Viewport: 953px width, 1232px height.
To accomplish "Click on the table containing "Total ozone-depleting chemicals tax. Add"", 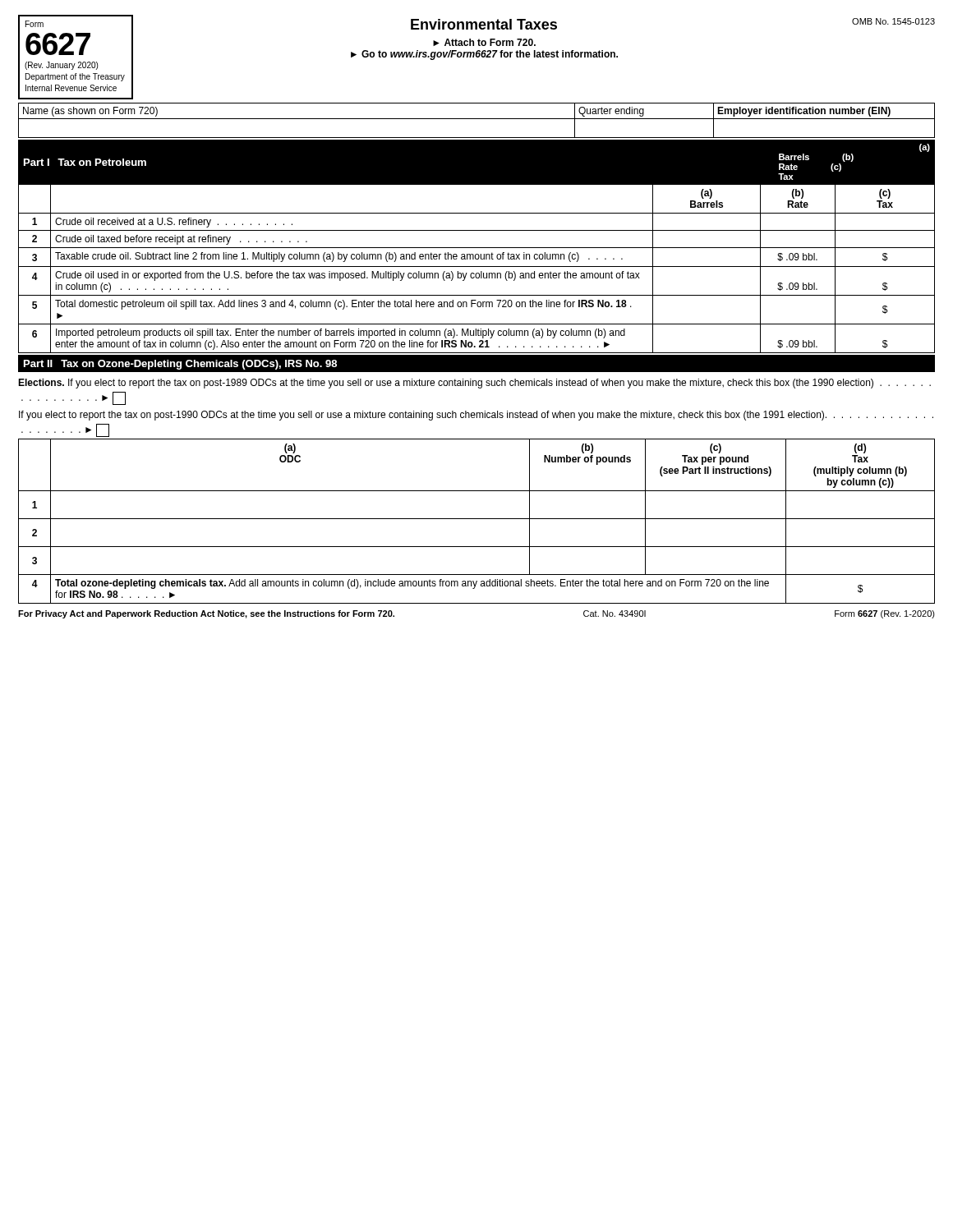I will pos(476,521).
